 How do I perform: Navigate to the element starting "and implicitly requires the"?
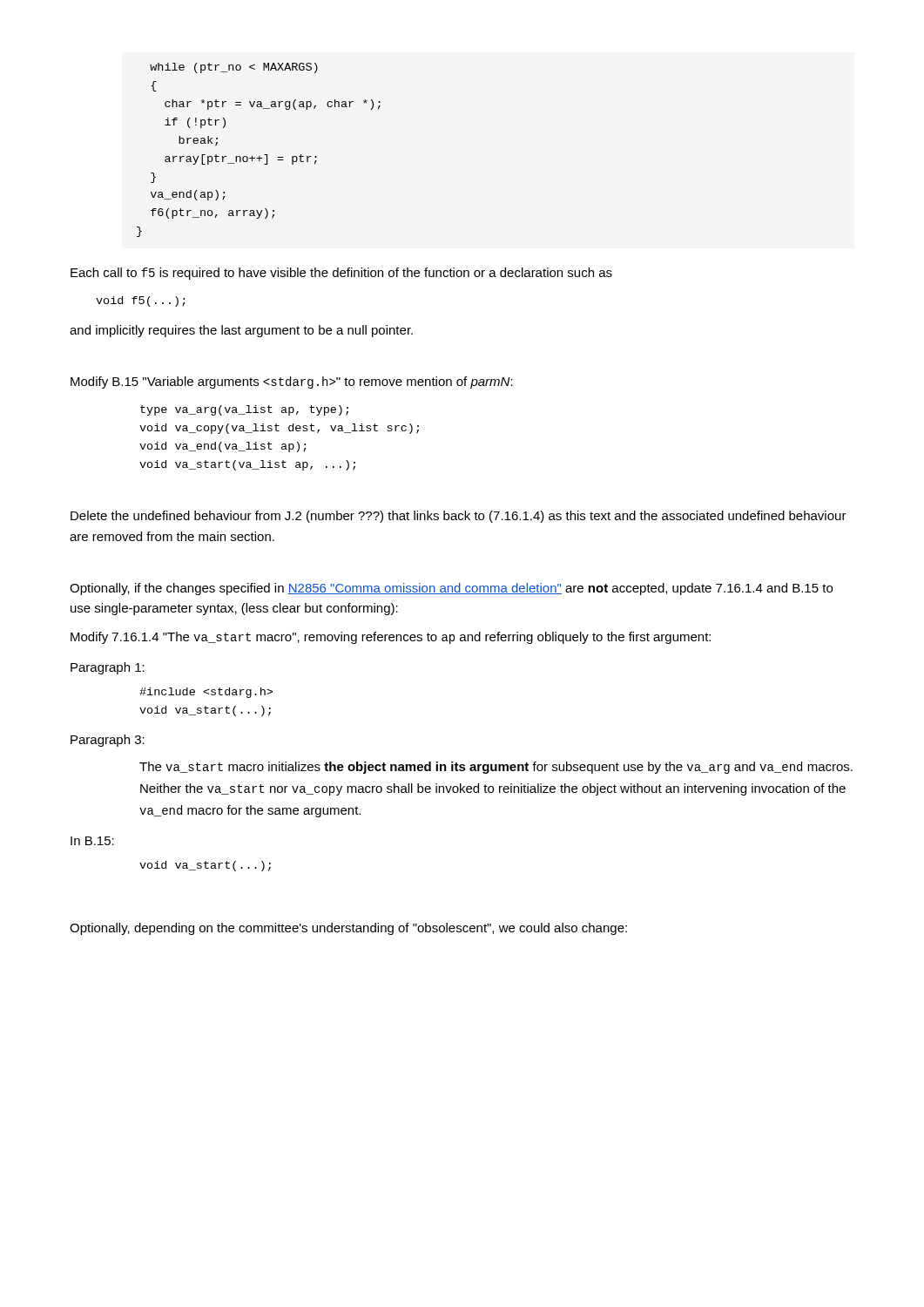click(242, 330)
